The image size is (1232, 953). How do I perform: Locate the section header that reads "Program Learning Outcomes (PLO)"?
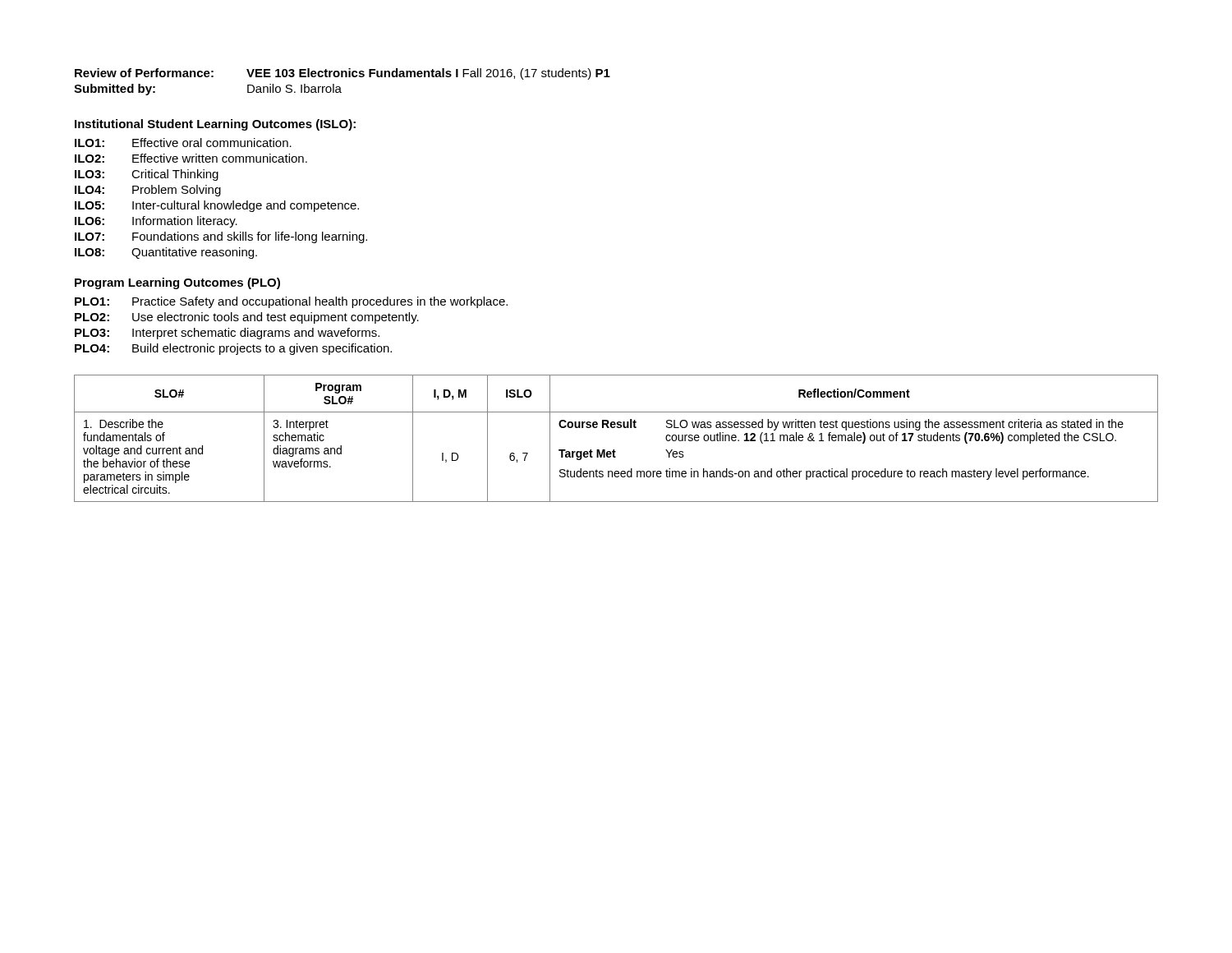click(177, 282)
